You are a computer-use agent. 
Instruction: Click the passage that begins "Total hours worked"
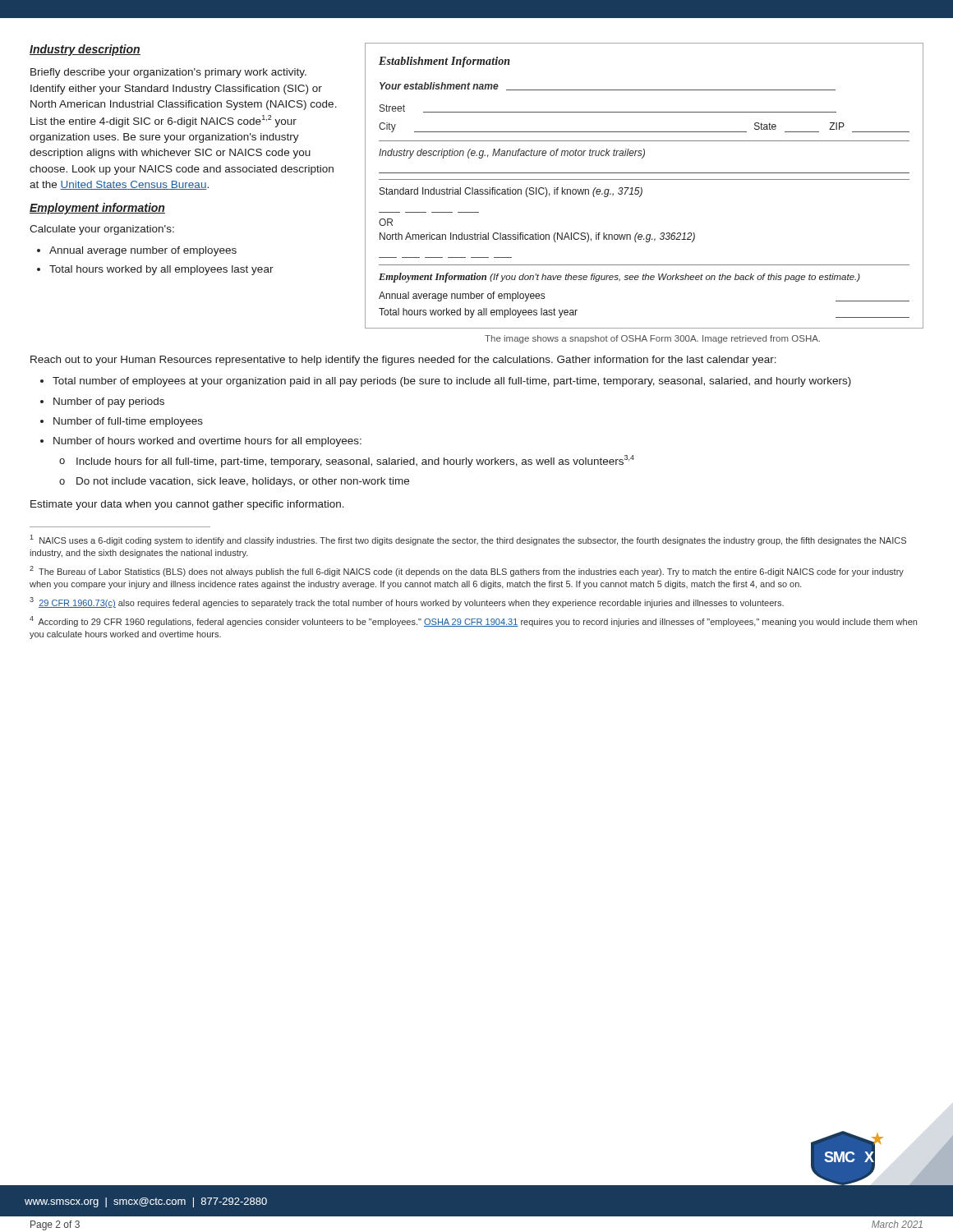coord(161,269)
